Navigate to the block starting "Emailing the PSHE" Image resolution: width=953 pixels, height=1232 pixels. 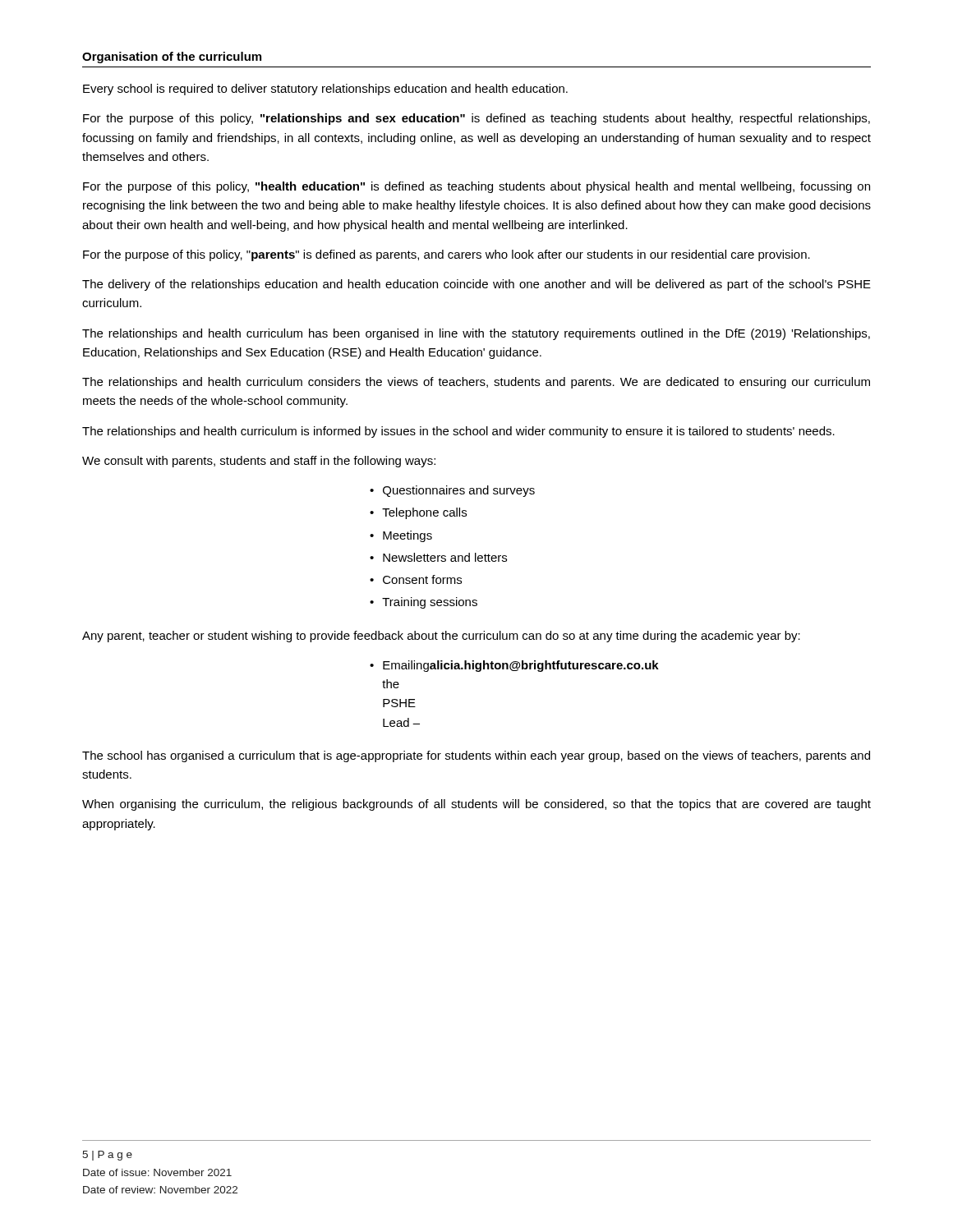[483, 666]
